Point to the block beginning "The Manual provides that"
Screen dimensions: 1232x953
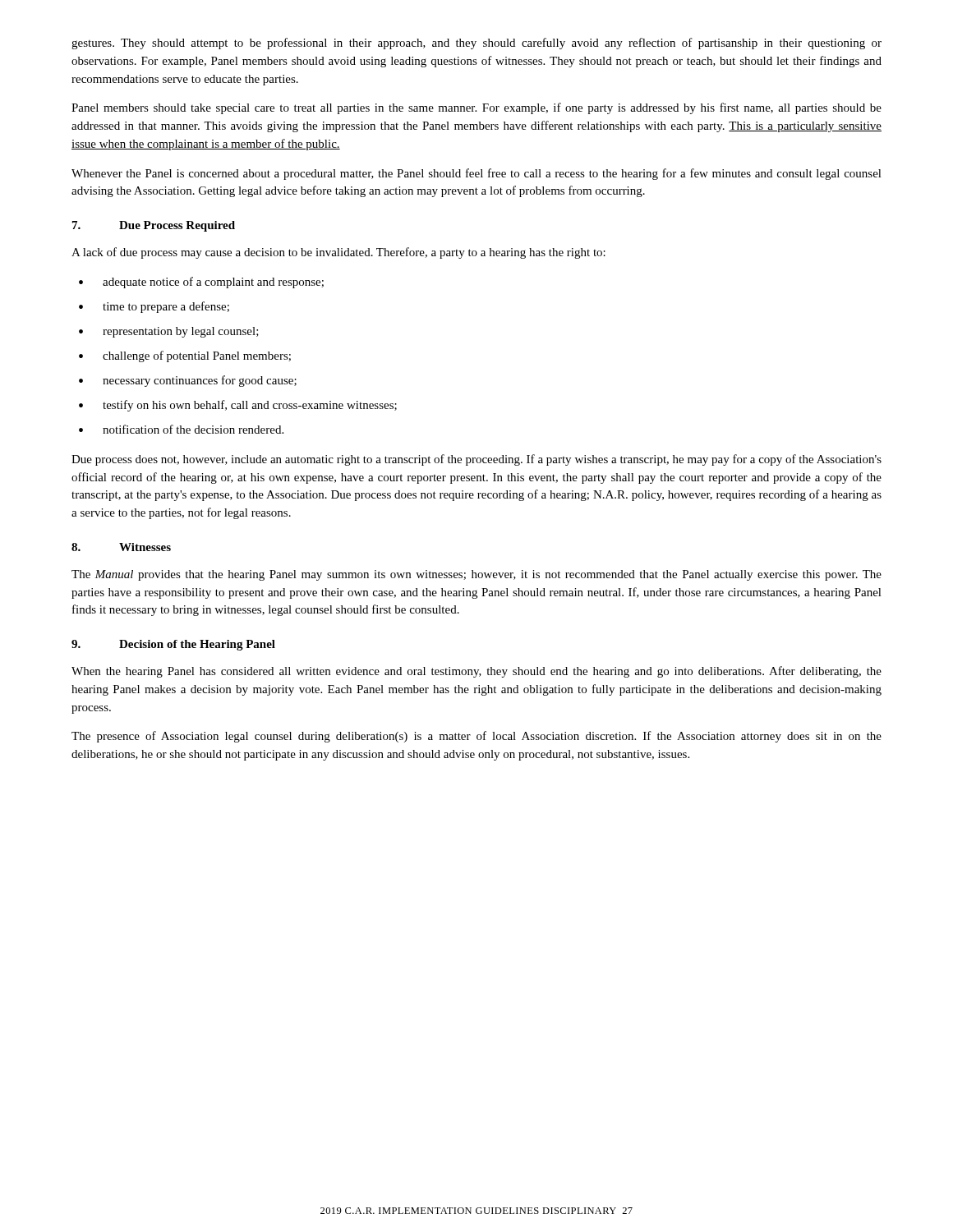[476, 593]
